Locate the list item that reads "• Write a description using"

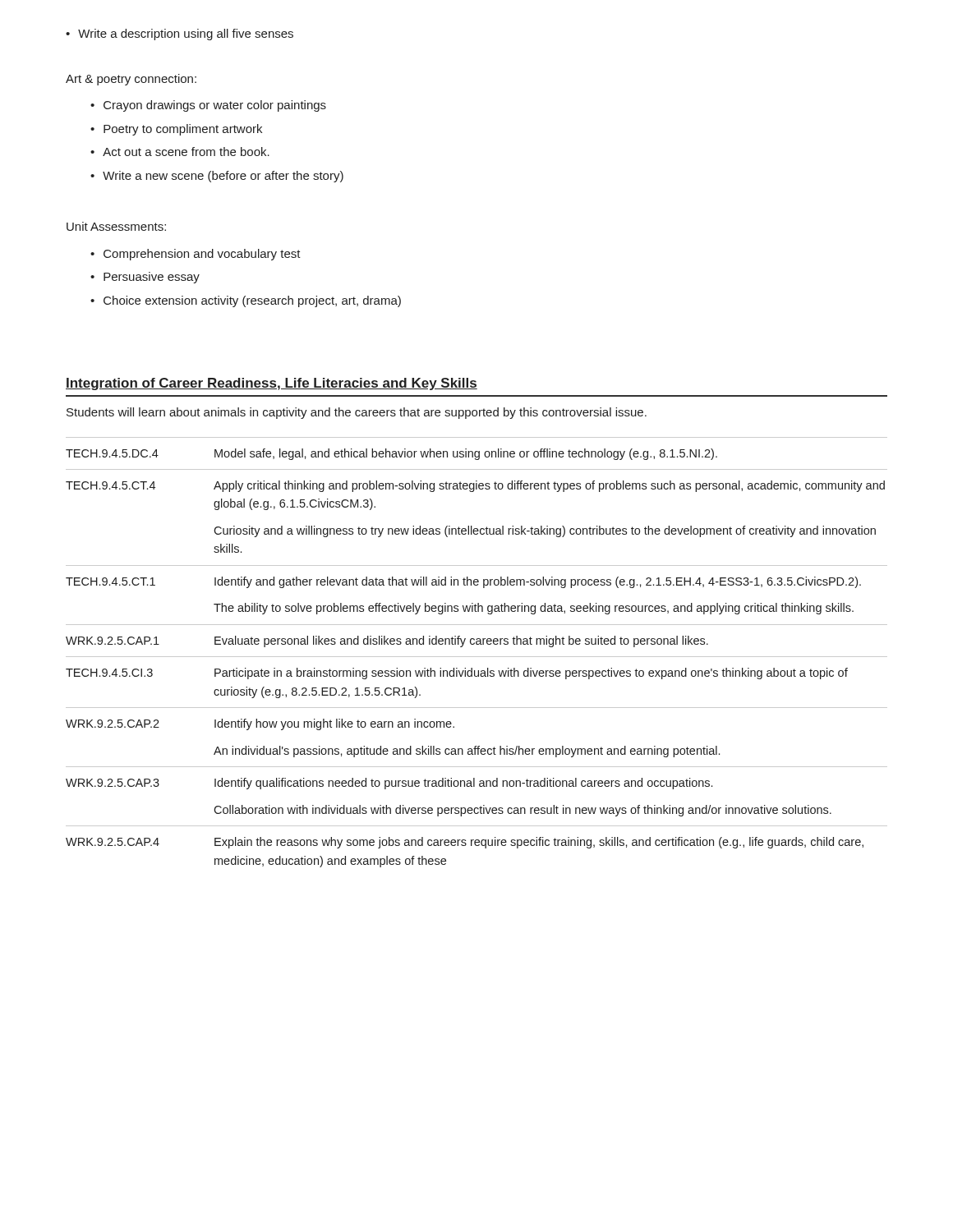180,34
